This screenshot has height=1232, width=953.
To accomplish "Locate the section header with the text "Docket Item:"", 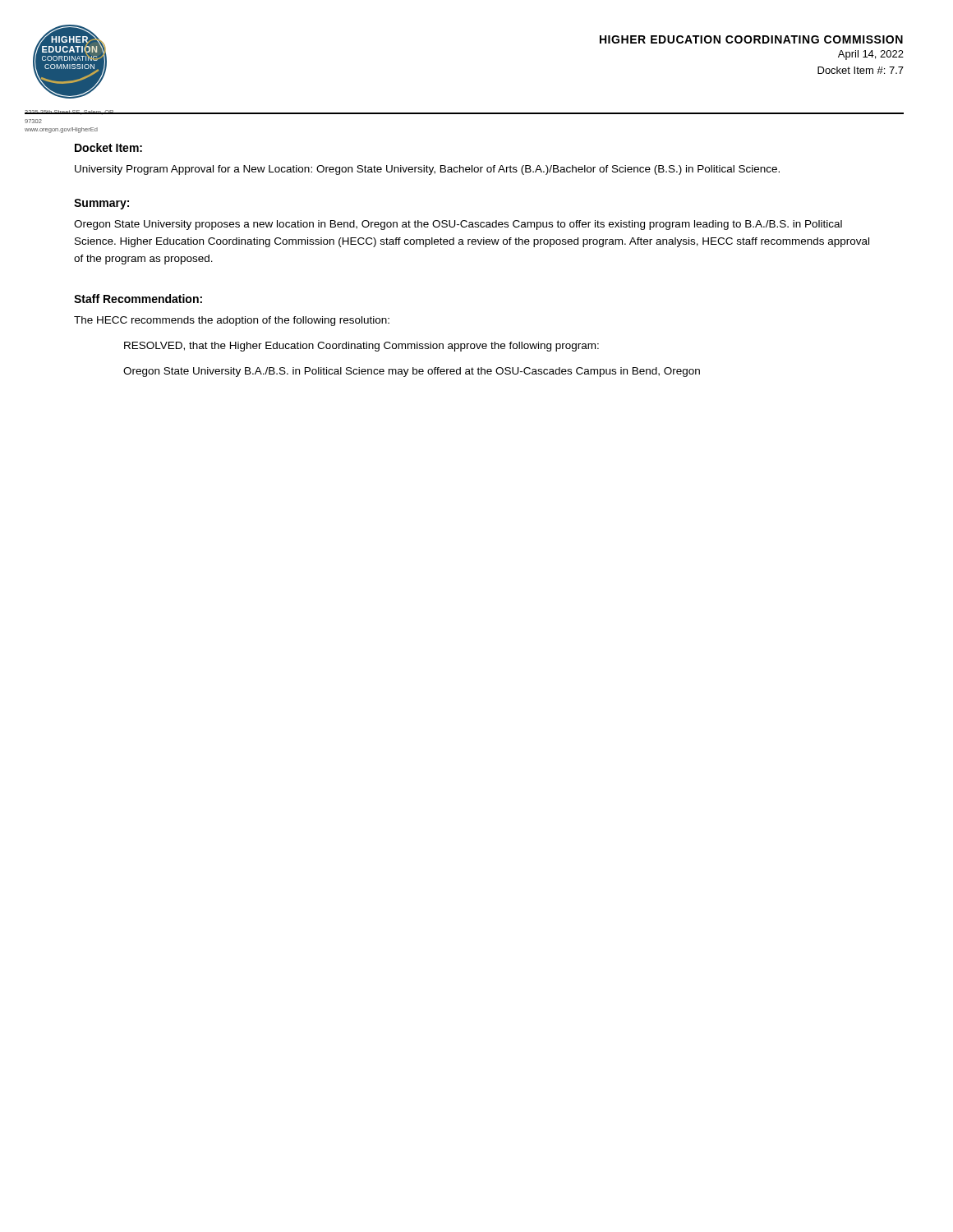I will tap(108, 148).
